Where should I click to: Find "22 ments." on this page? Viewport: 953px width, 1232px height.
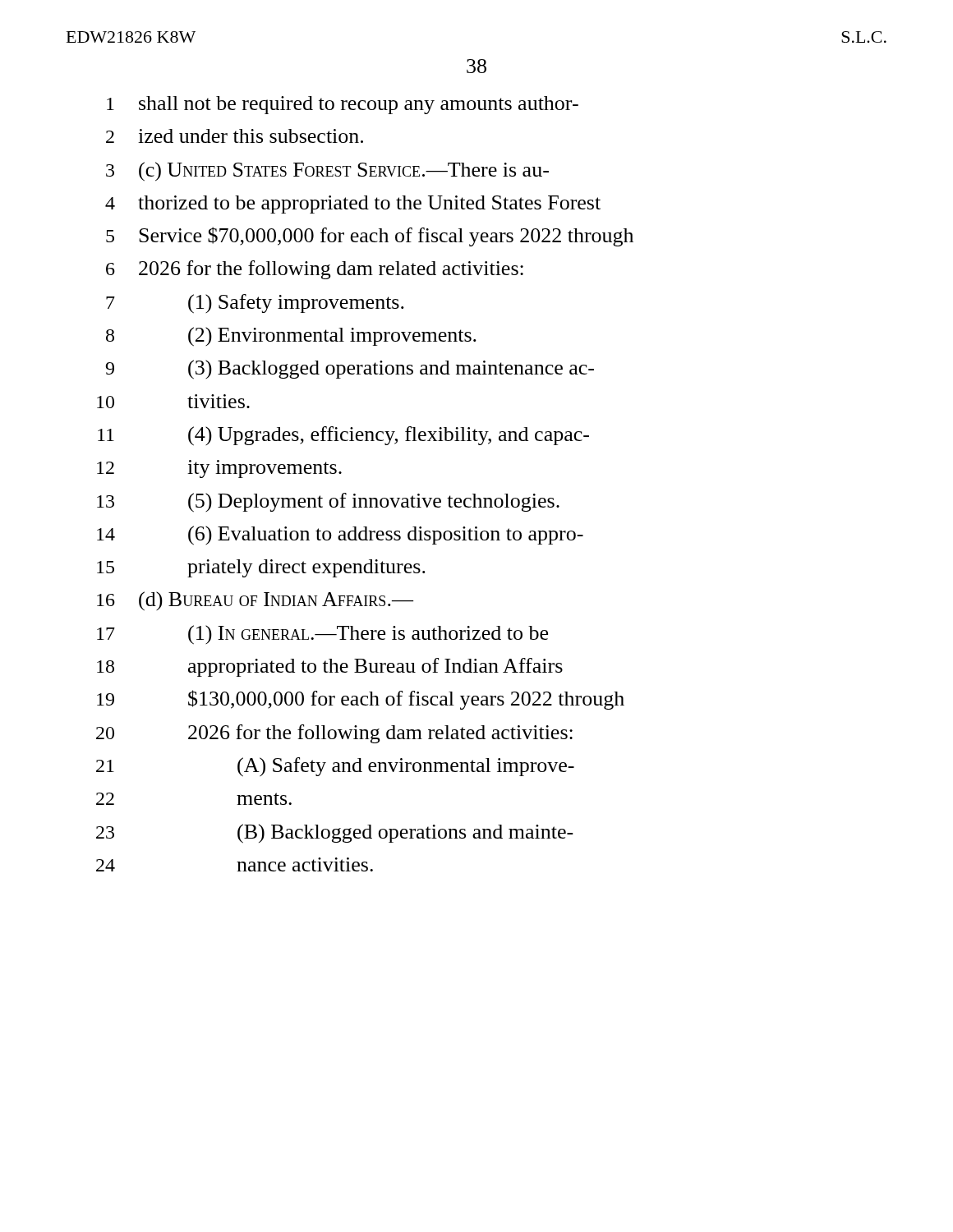tap(101, 800)
